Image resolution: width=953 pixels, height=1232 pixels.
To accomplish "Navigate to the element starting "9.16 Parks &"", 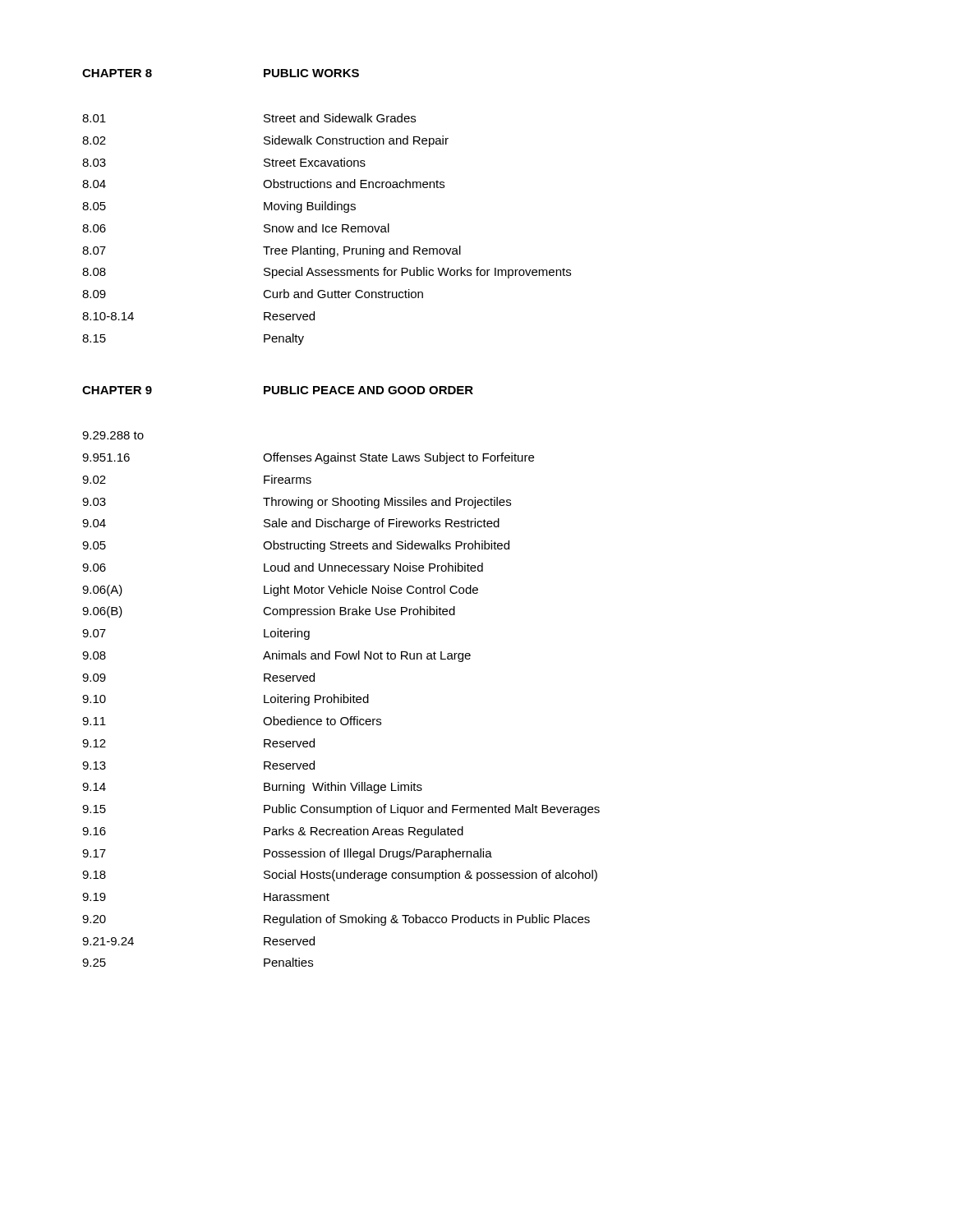I will click(x=273, y=831).
